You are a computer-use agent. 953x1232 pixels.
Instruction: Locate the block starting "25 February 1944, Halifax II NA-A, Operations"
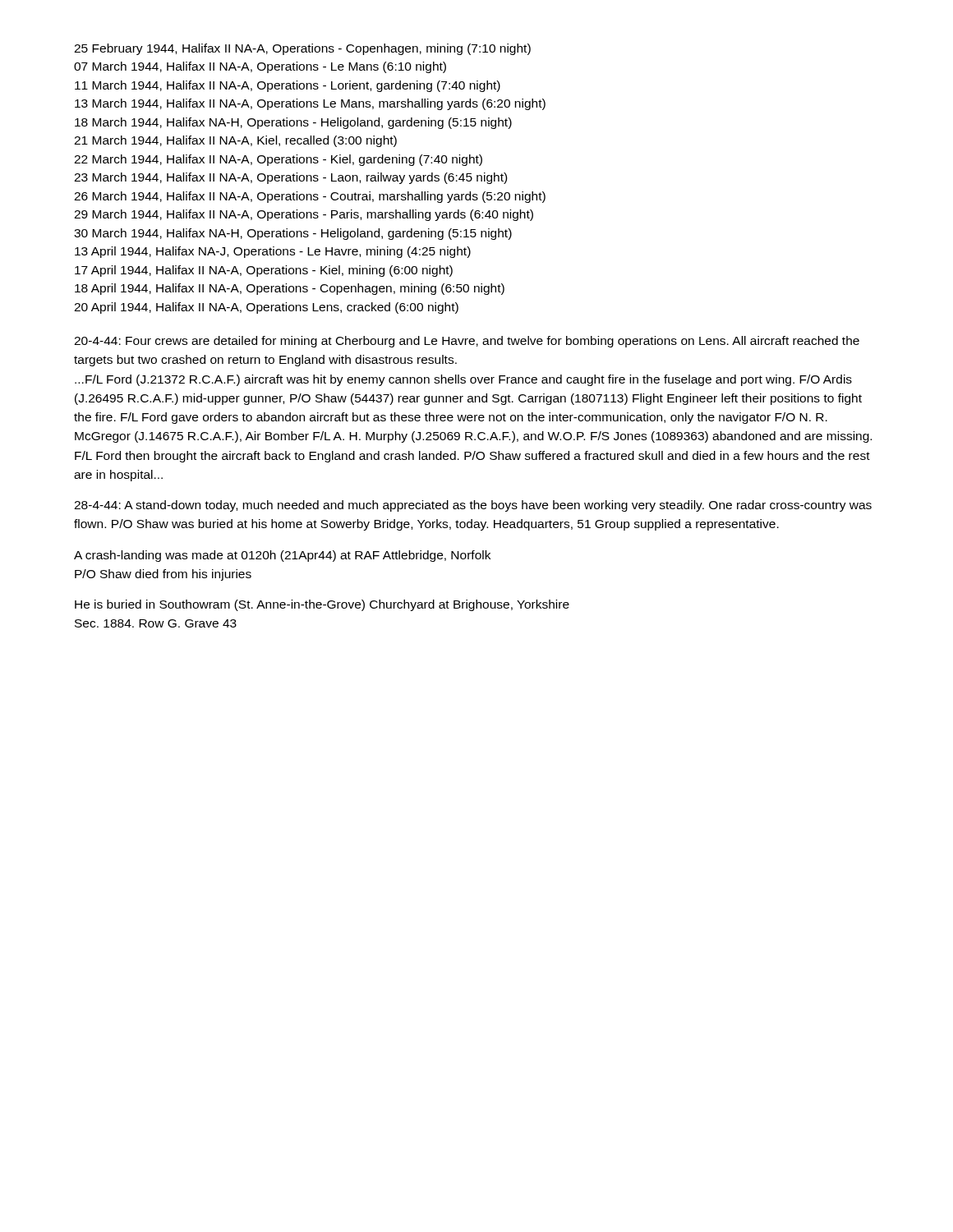point(303,48)
